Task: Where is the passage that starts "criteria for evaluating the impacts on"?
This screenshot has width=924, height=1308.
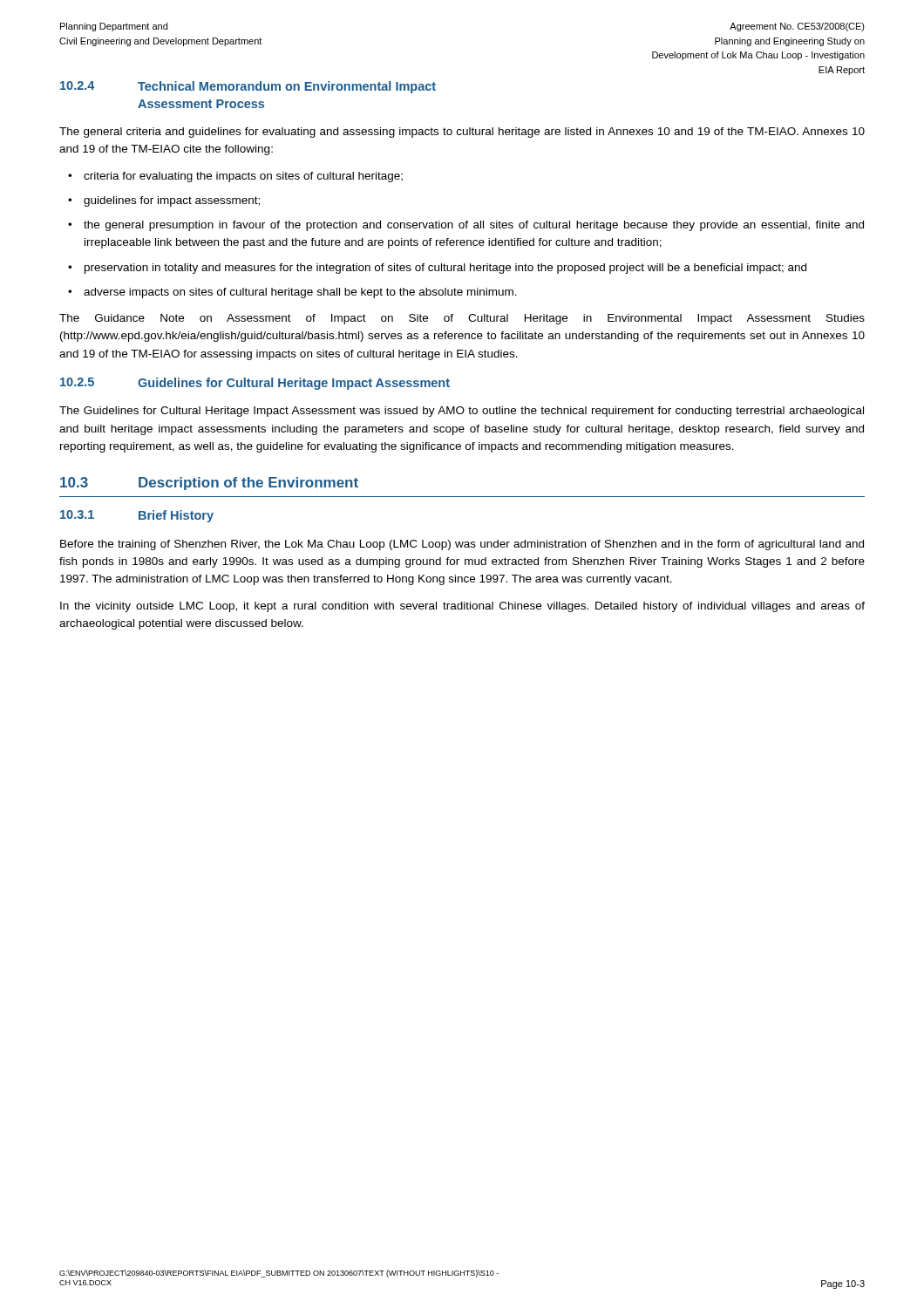Action: tap(244, 175)
